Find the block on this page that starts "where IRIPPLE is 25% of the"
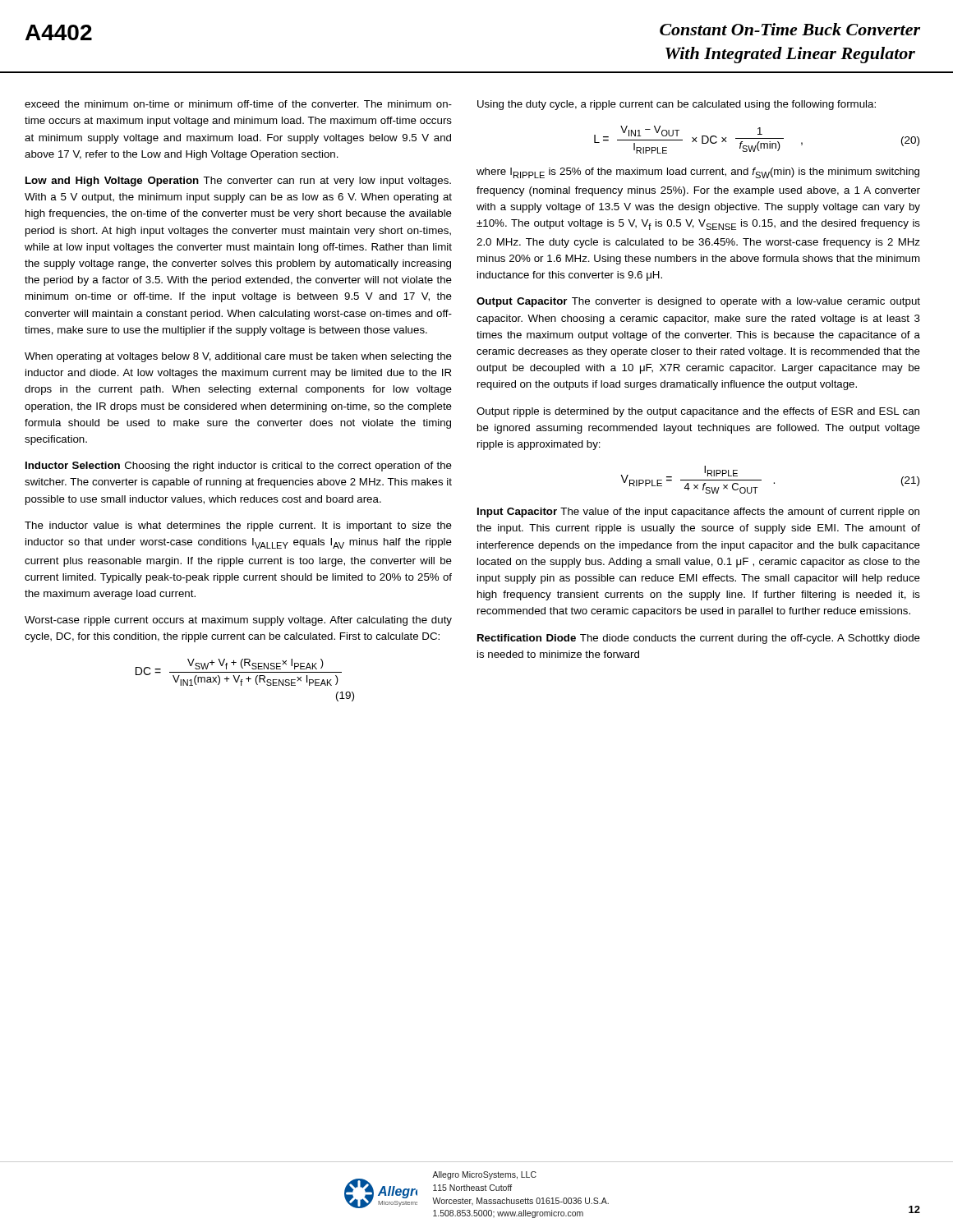The height and width of the screenshot is (1232, 953). 698,223
